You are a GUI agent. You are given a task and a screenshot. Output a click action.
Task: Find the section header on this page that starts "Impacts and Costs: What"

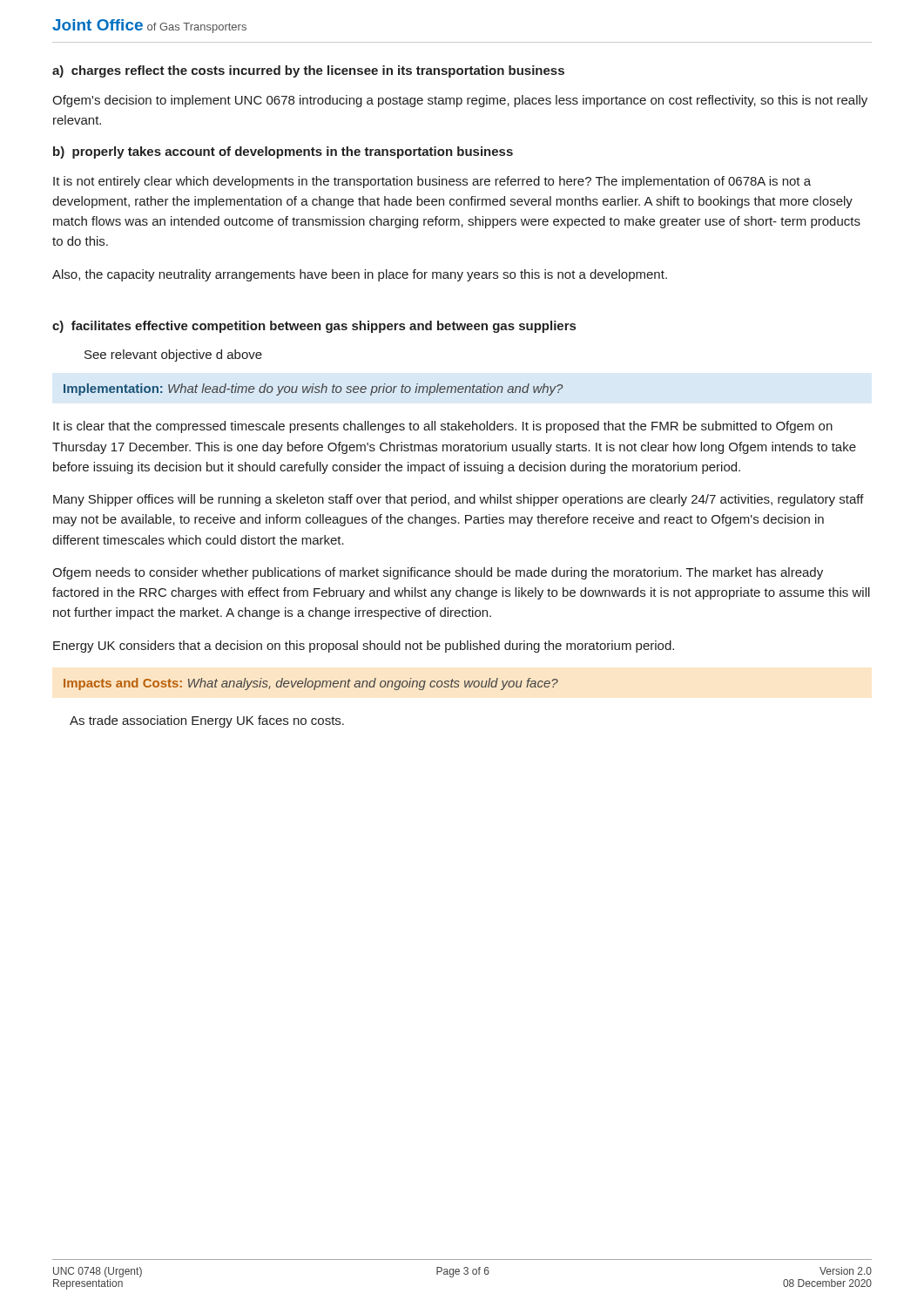(310, 682)
